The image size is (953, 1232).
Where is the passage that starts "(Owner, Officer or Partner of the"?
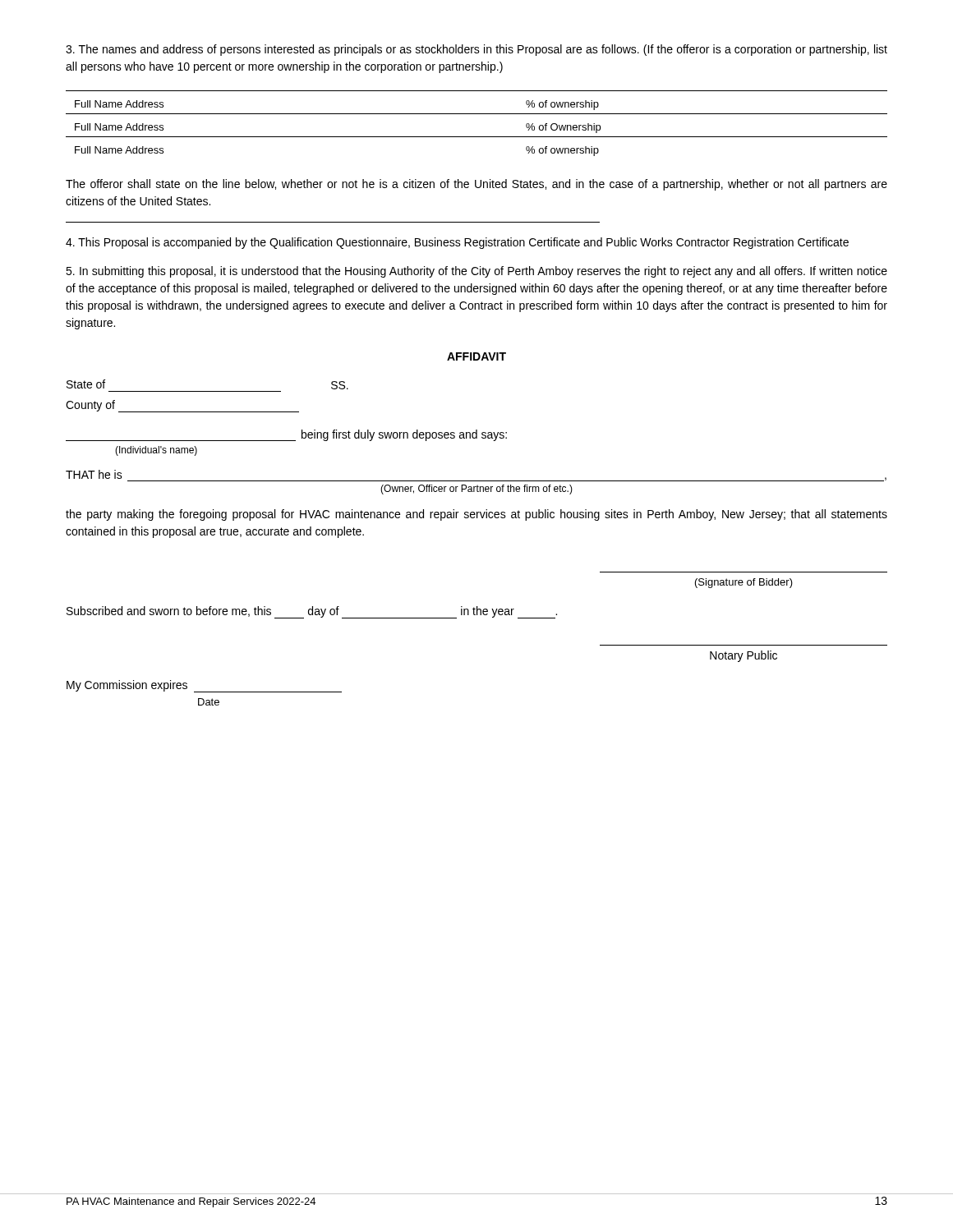pos(476,489)
